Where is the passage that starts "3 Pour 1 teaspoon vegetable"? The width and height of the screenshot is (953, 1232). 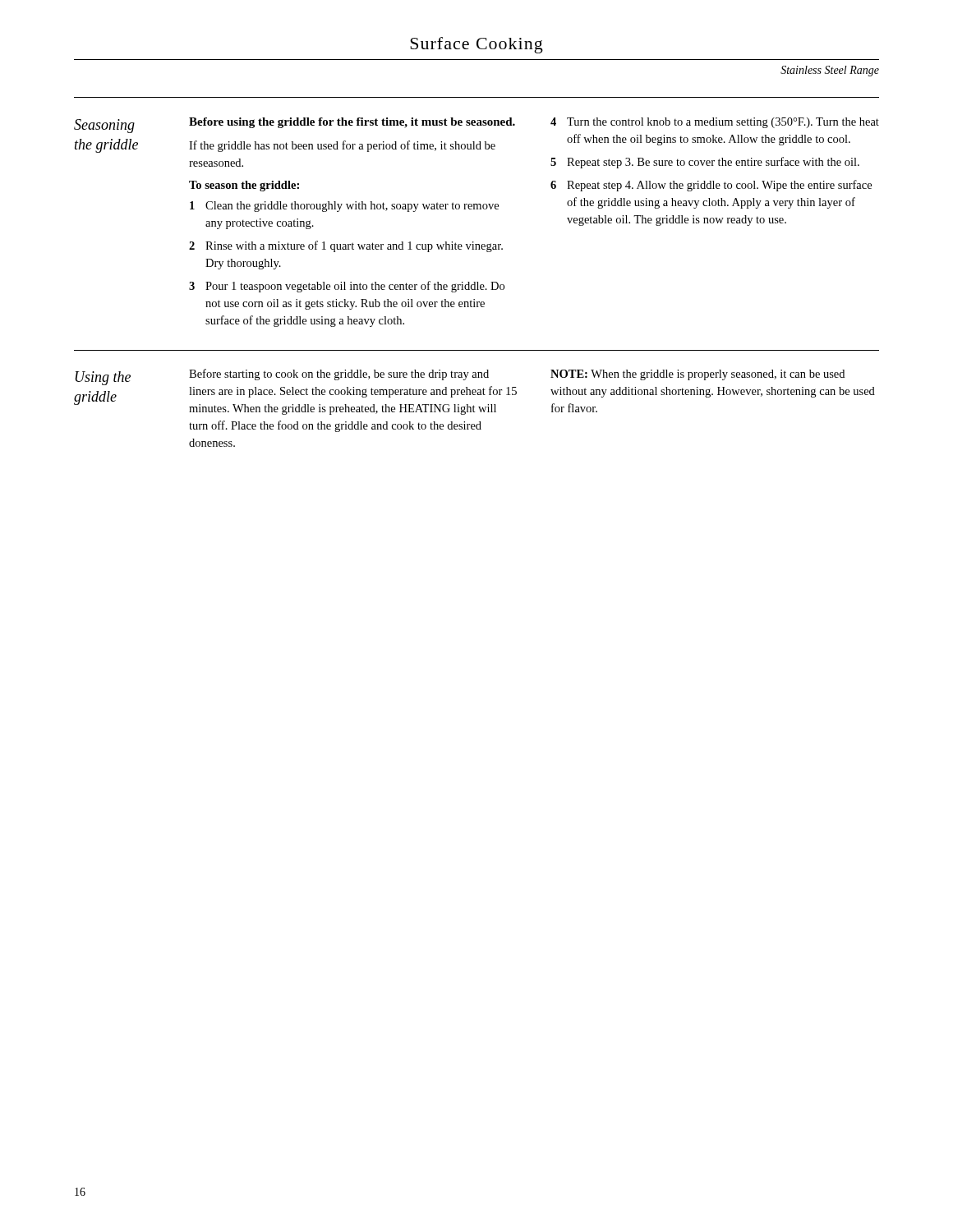click(x=353, y=304)
